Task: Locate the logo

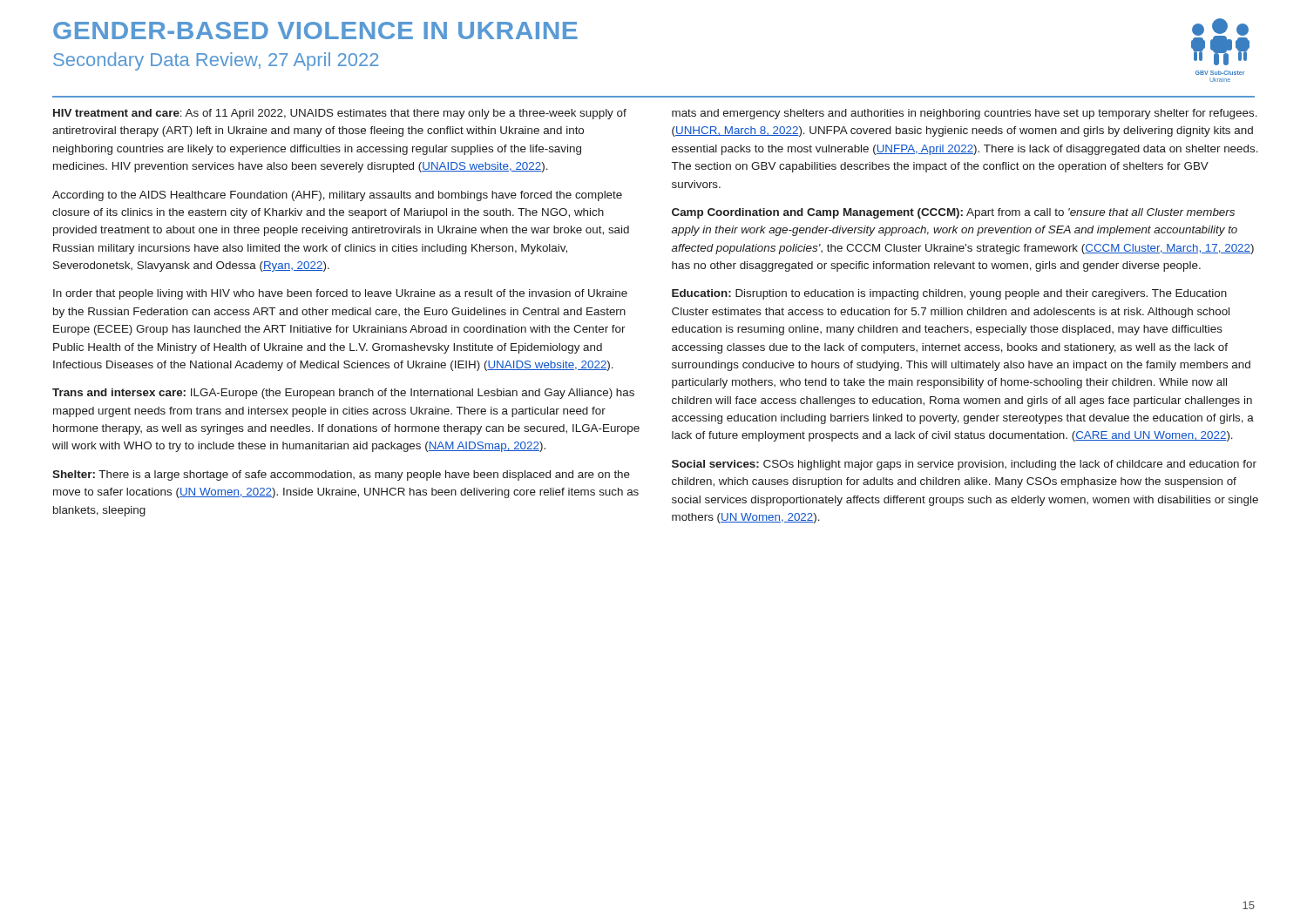Action: [x=1220, y=47]
